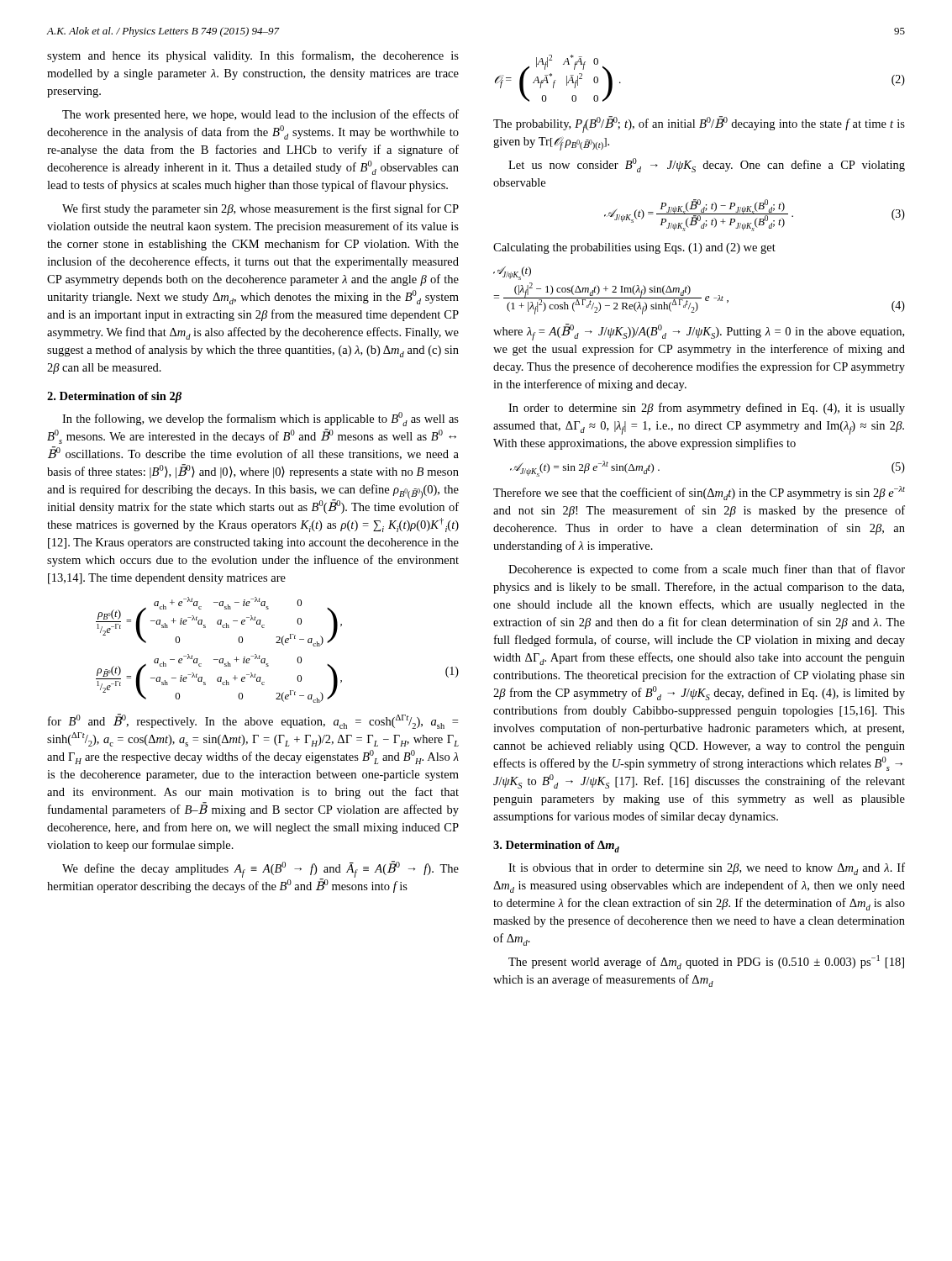Click on the passage starting "3. Determination of"
Screen dimensions: 1261x952
tap(556, 847)
